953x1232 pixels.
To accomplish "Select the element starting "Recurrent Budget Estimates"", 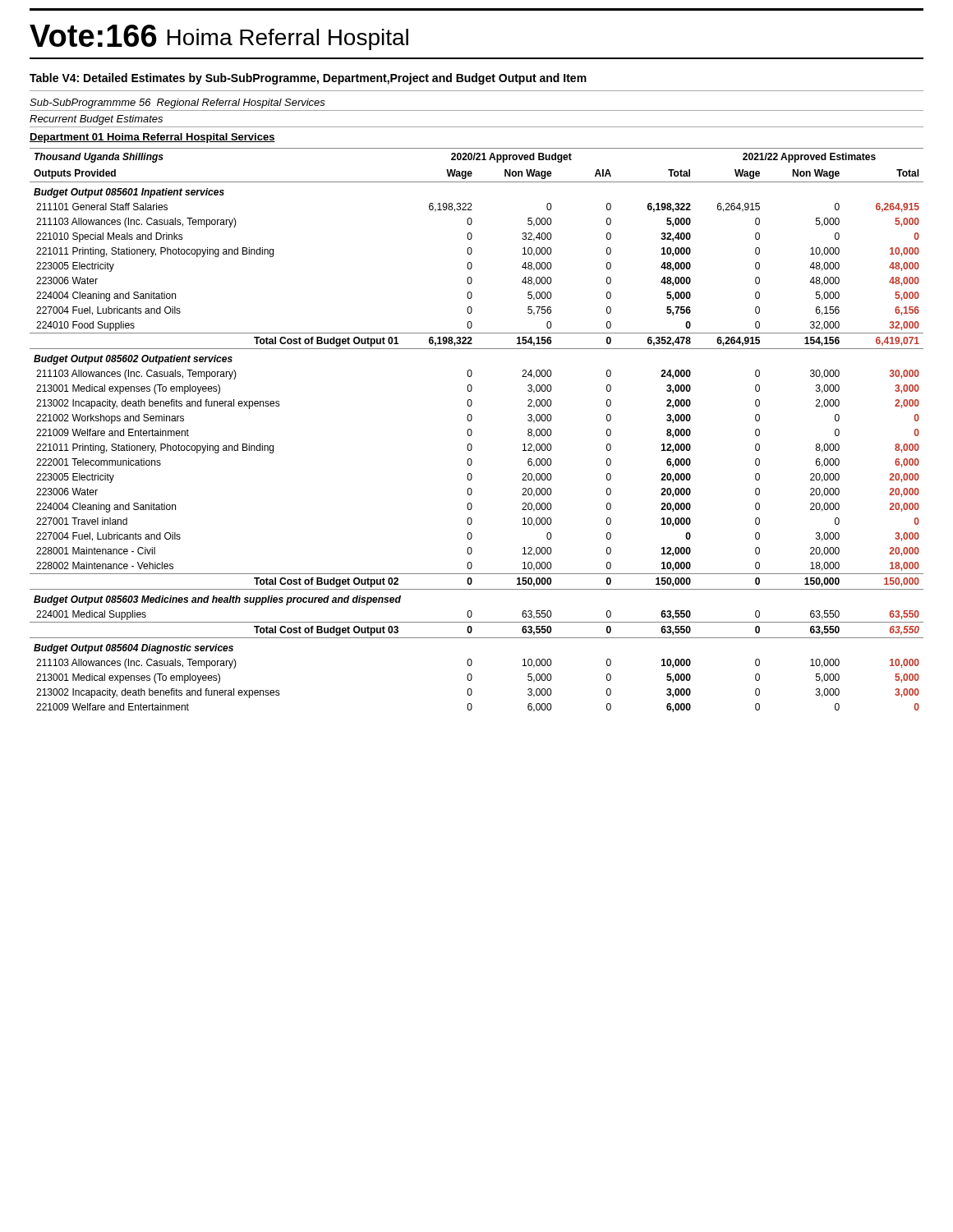I will pyautogui.click(x=96, y=119).
